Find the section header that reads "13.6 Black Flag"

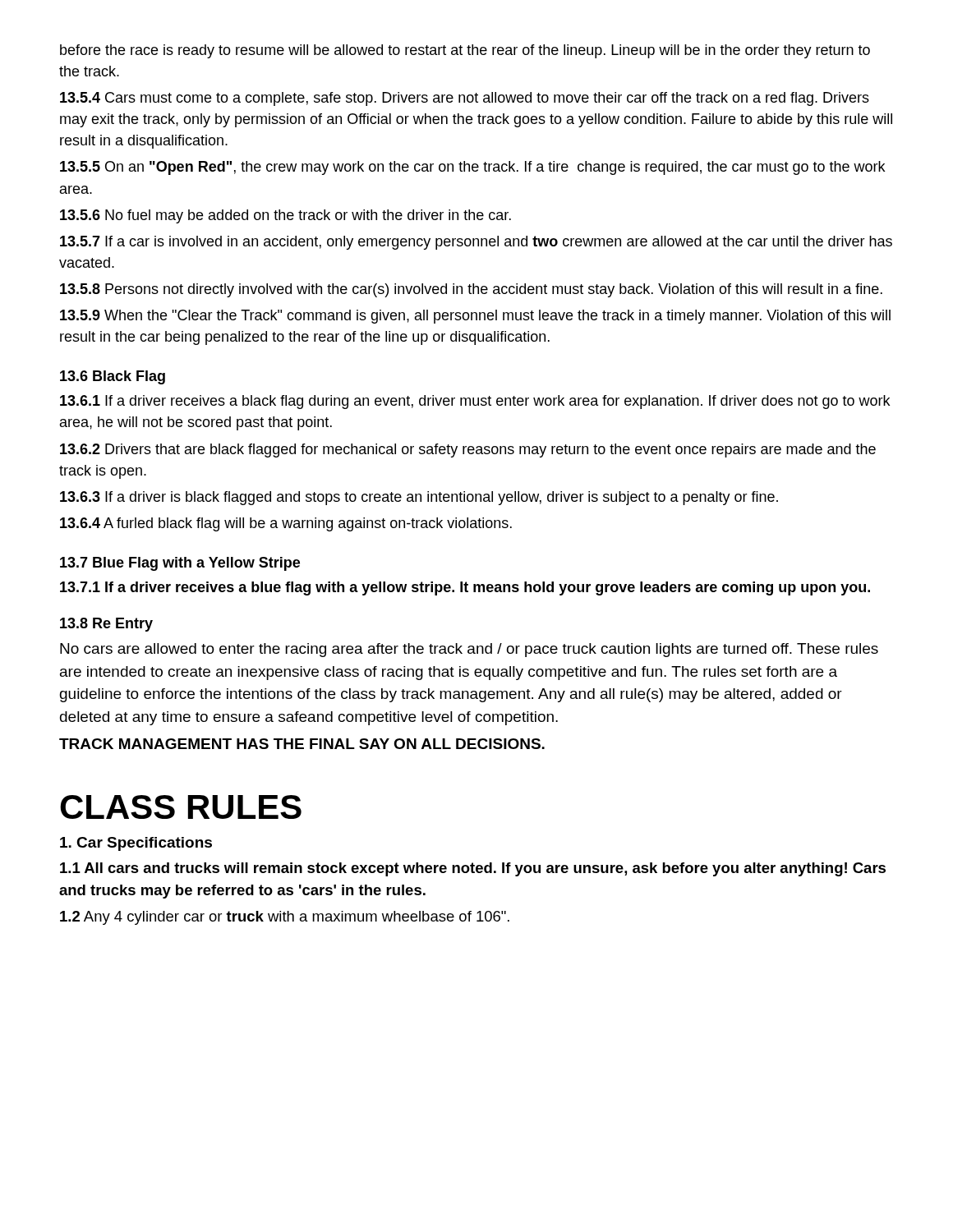pyautogui.click(x=113, y=376)
